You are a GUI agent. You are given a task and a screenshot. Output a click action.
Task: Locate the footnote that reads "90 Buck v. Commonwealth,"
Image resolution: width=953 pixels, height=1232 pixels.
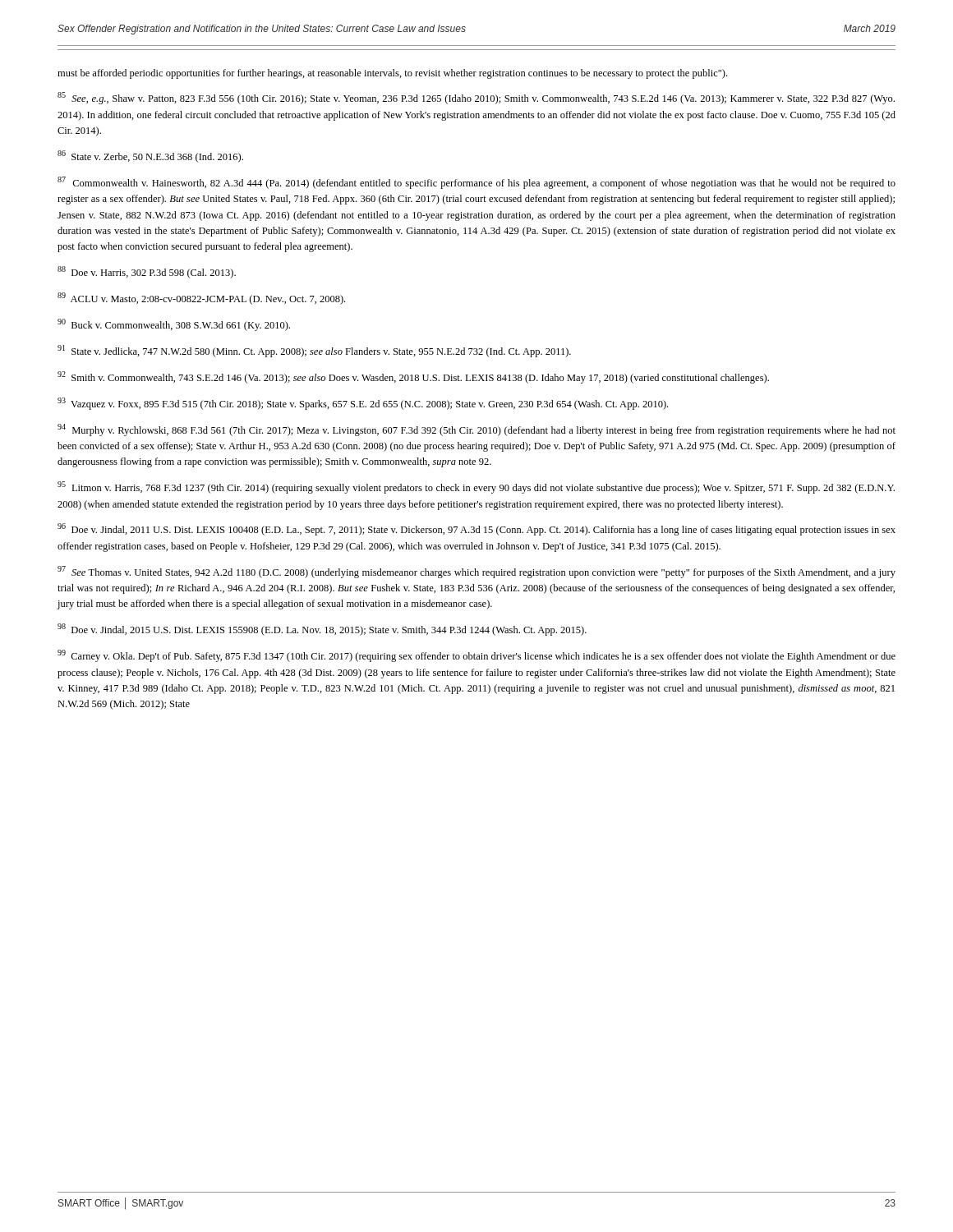pyautogui.click(x=174, y=325)
